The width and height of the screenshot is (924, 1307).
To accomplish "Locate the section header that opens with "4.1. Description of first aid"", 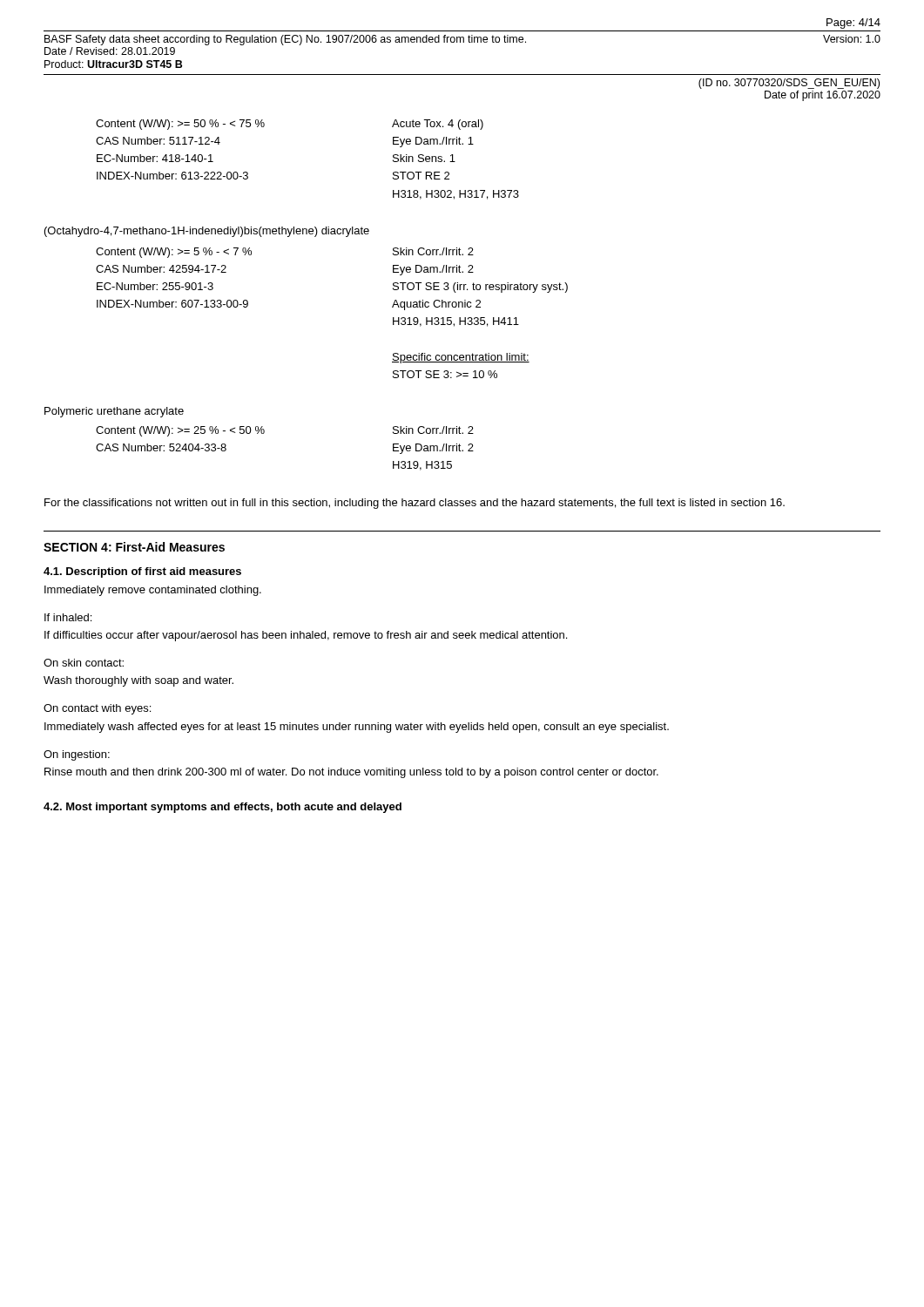I will point(143,571).
